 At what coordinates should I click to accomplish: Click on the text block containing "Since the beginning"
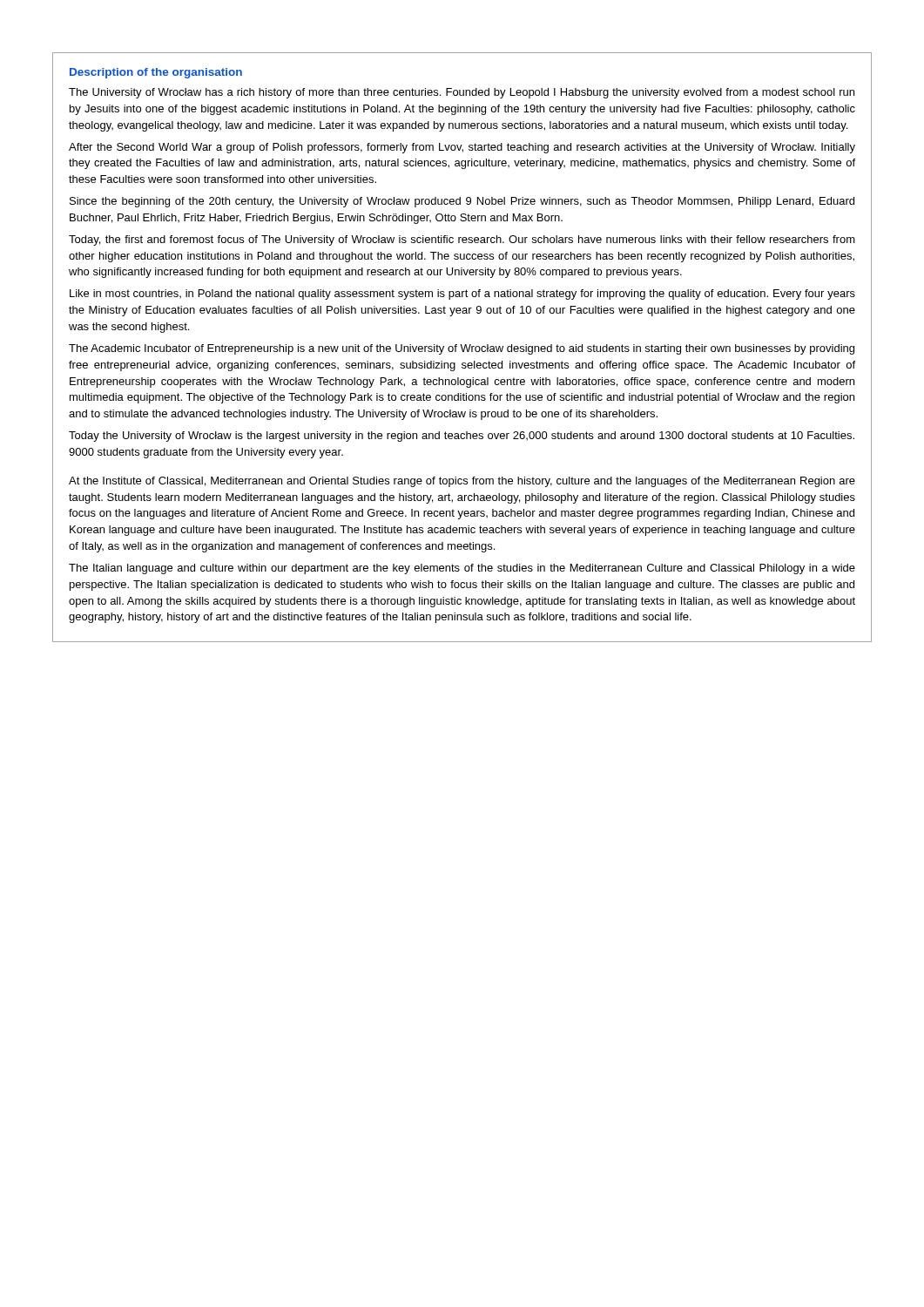[462, 209]
